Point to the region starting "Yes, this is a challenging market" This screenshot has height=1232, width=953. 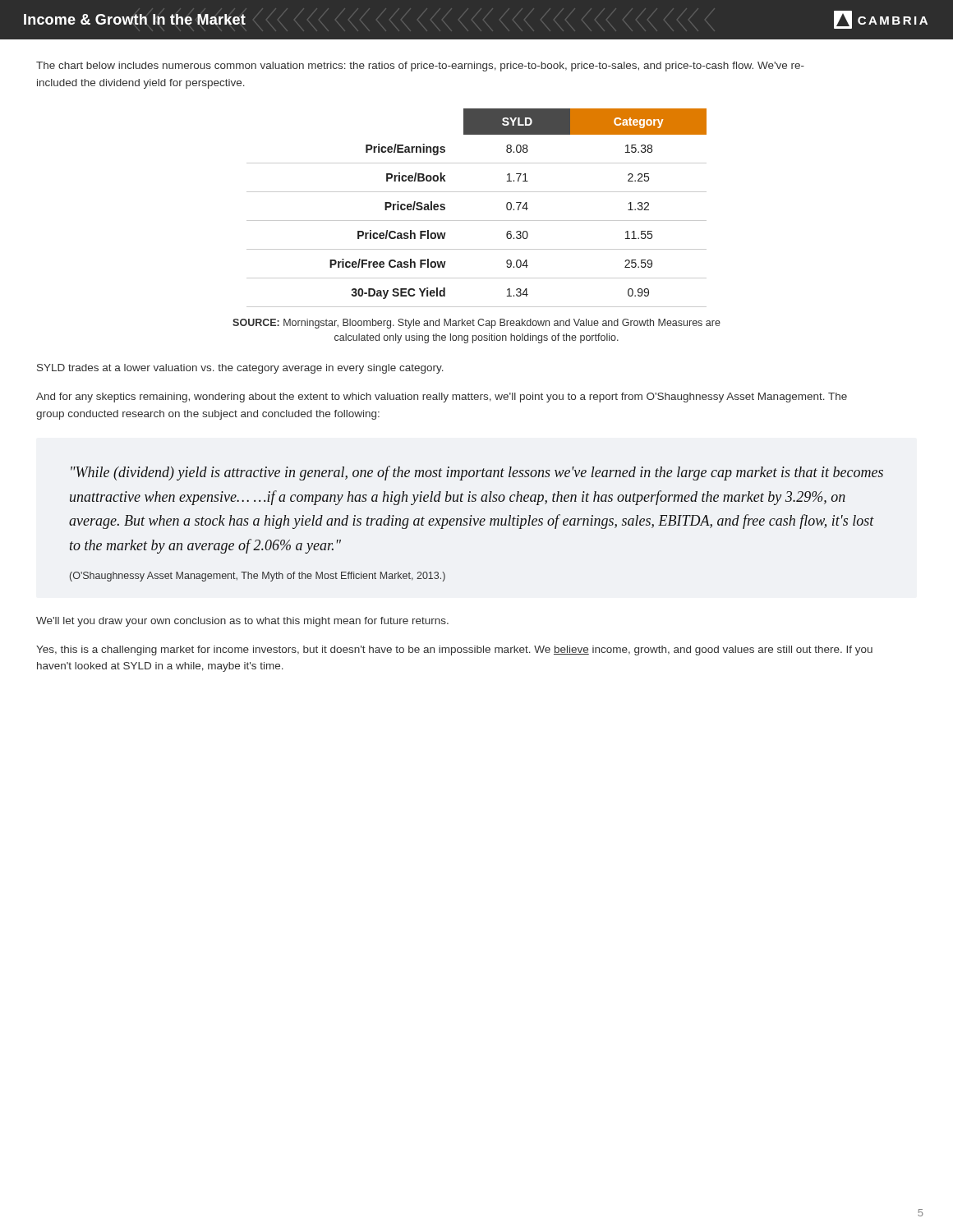click(455, 657)
